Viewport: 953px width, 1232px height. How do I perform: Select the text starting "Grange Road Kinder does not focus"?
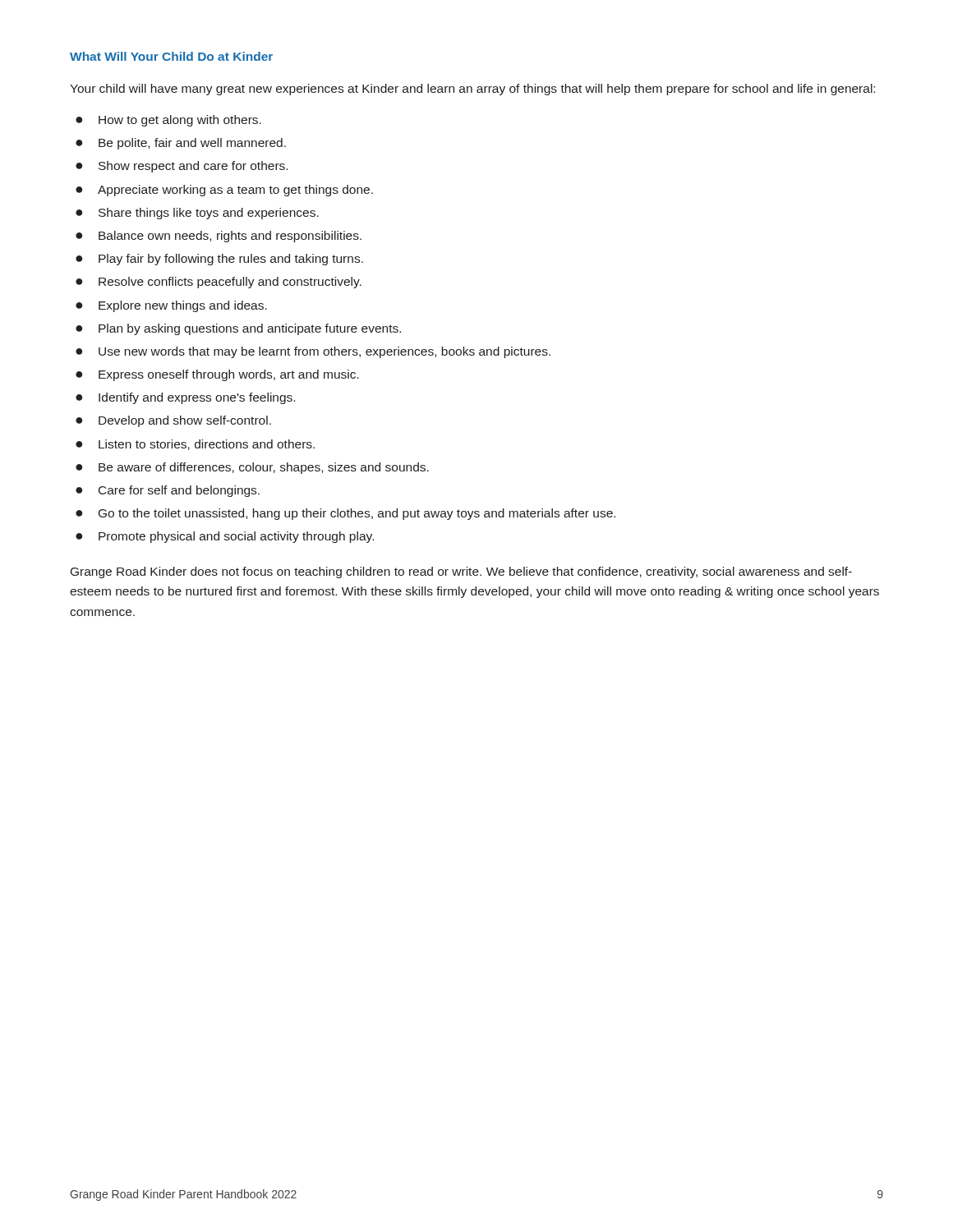[x=475, y=591]
